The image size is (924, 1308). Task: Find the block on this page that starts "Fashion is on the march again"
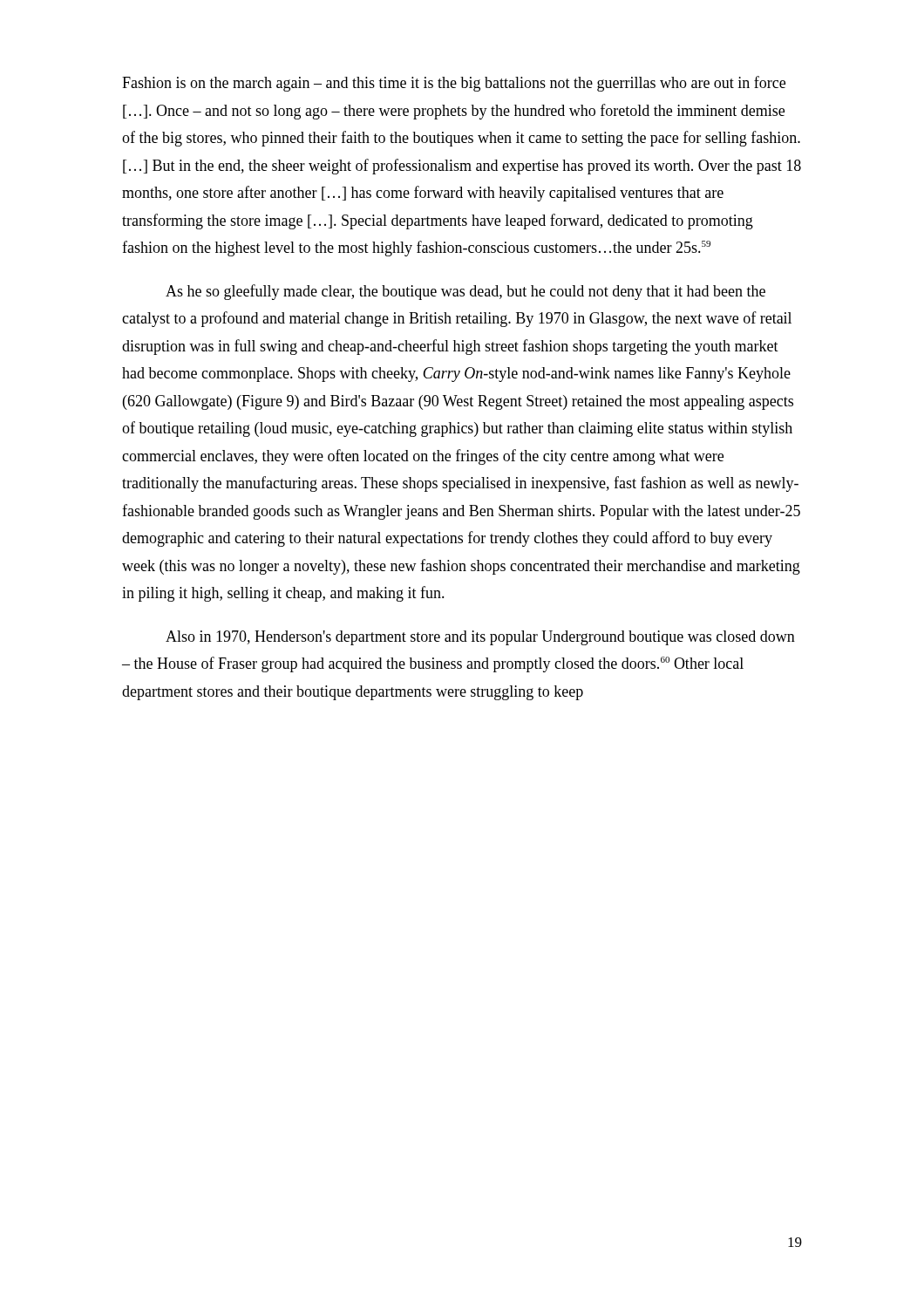[462, 388]
